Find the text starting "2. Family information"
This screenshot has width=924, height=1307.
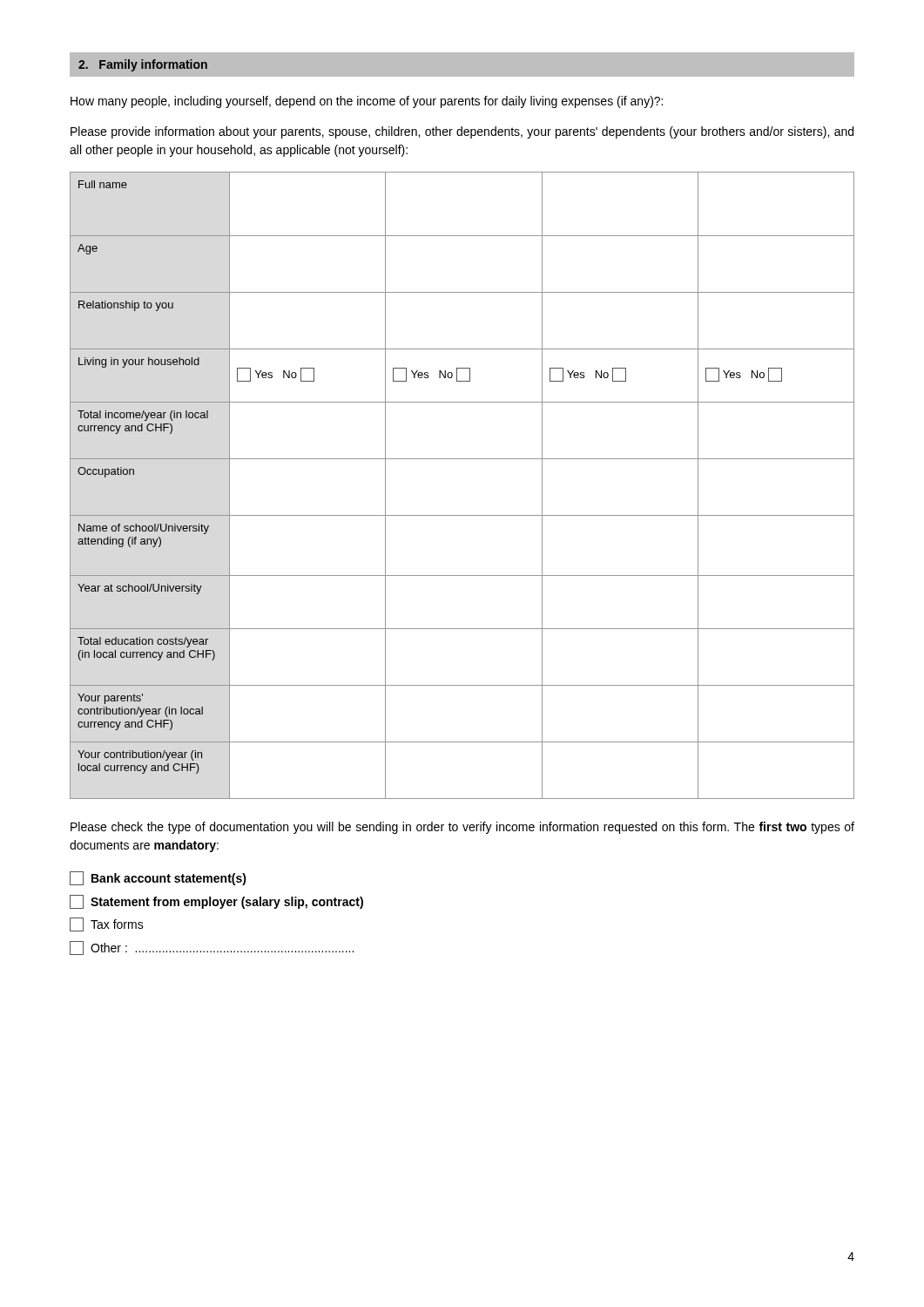[x=143, y=65]
